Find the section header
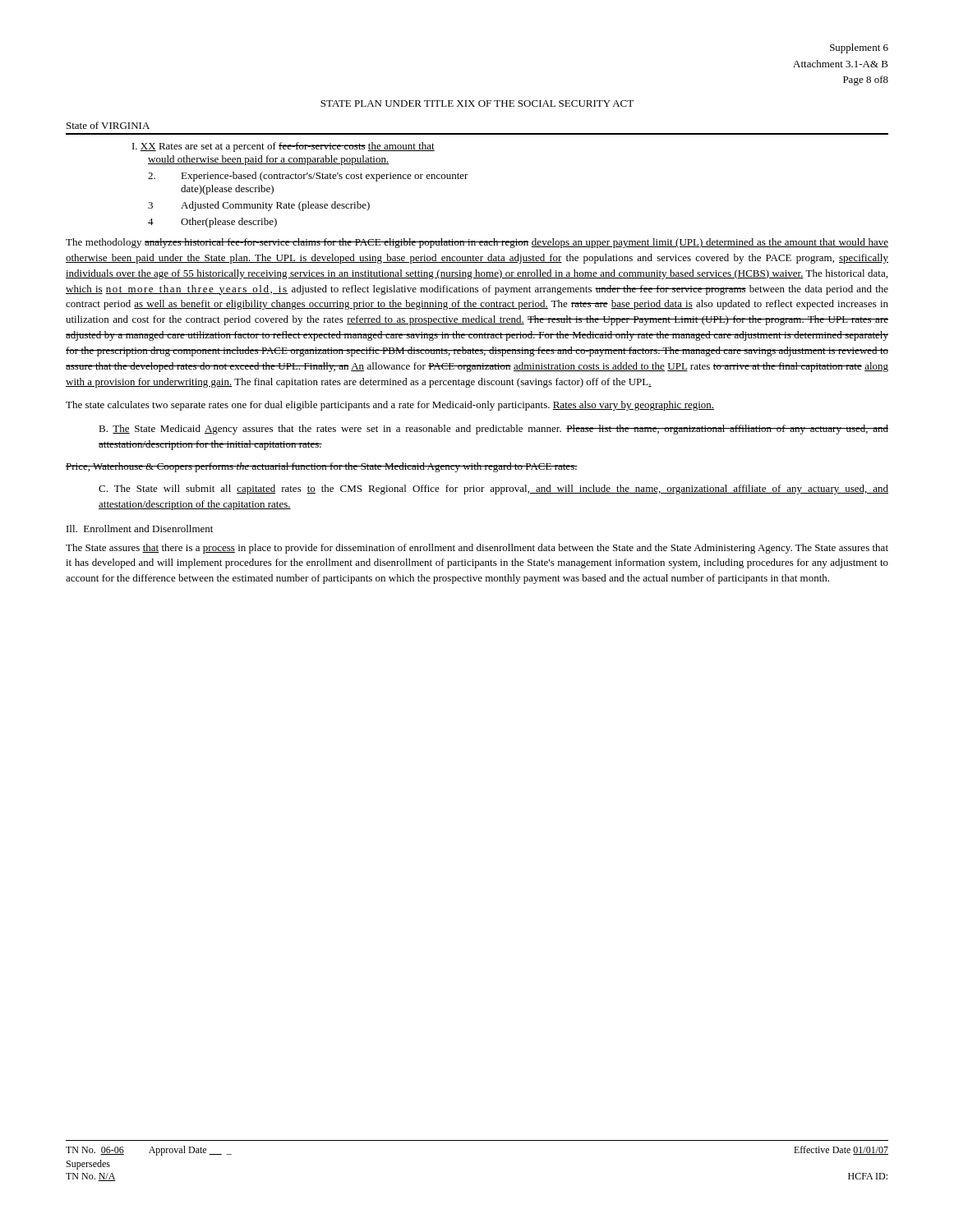Viewport: 954px width, 1232px height. tap(139, 528)
